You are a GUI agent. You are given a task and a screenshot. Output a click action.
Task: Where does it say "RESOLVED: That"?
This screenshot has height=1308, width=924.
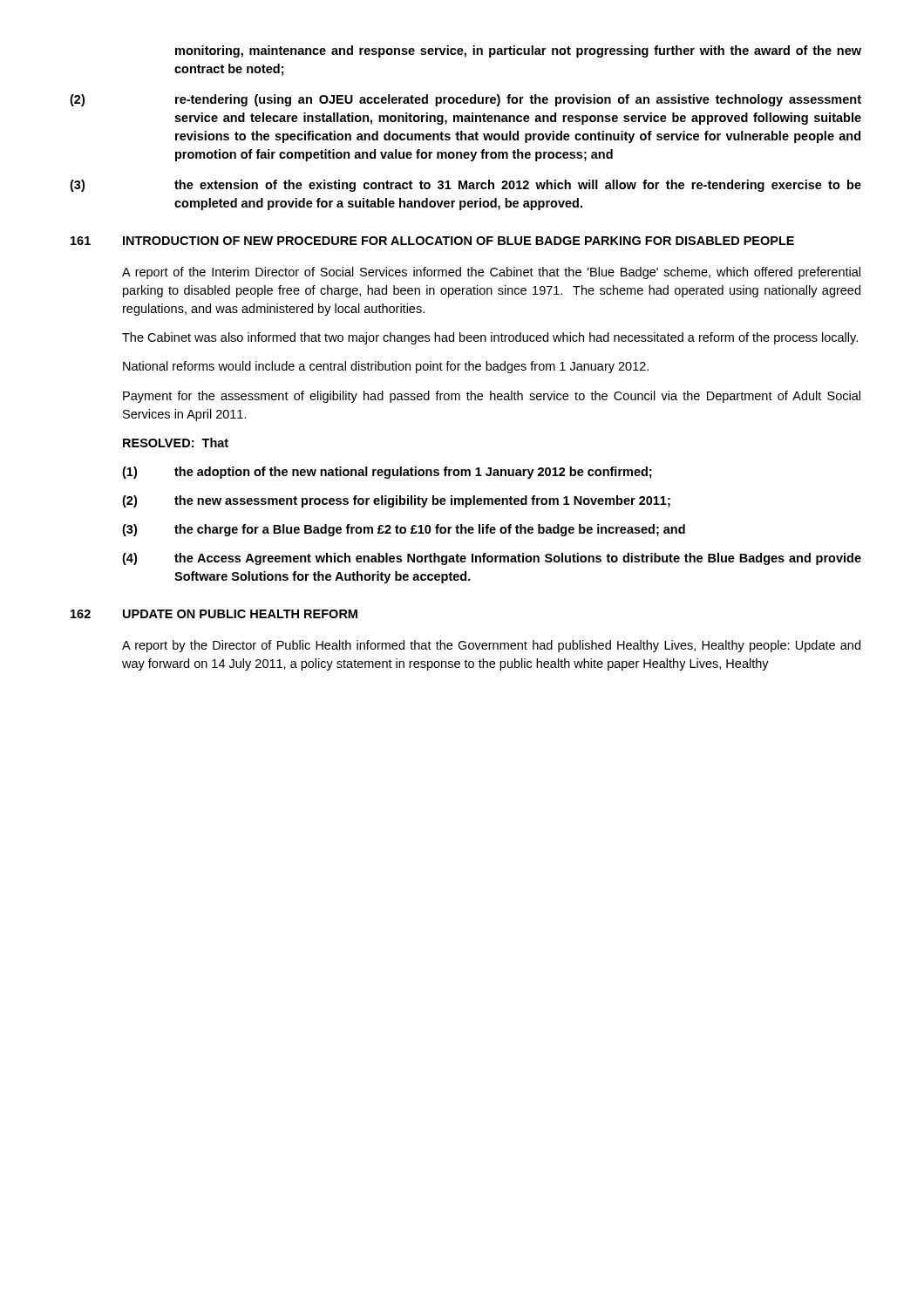pos(175,443)
